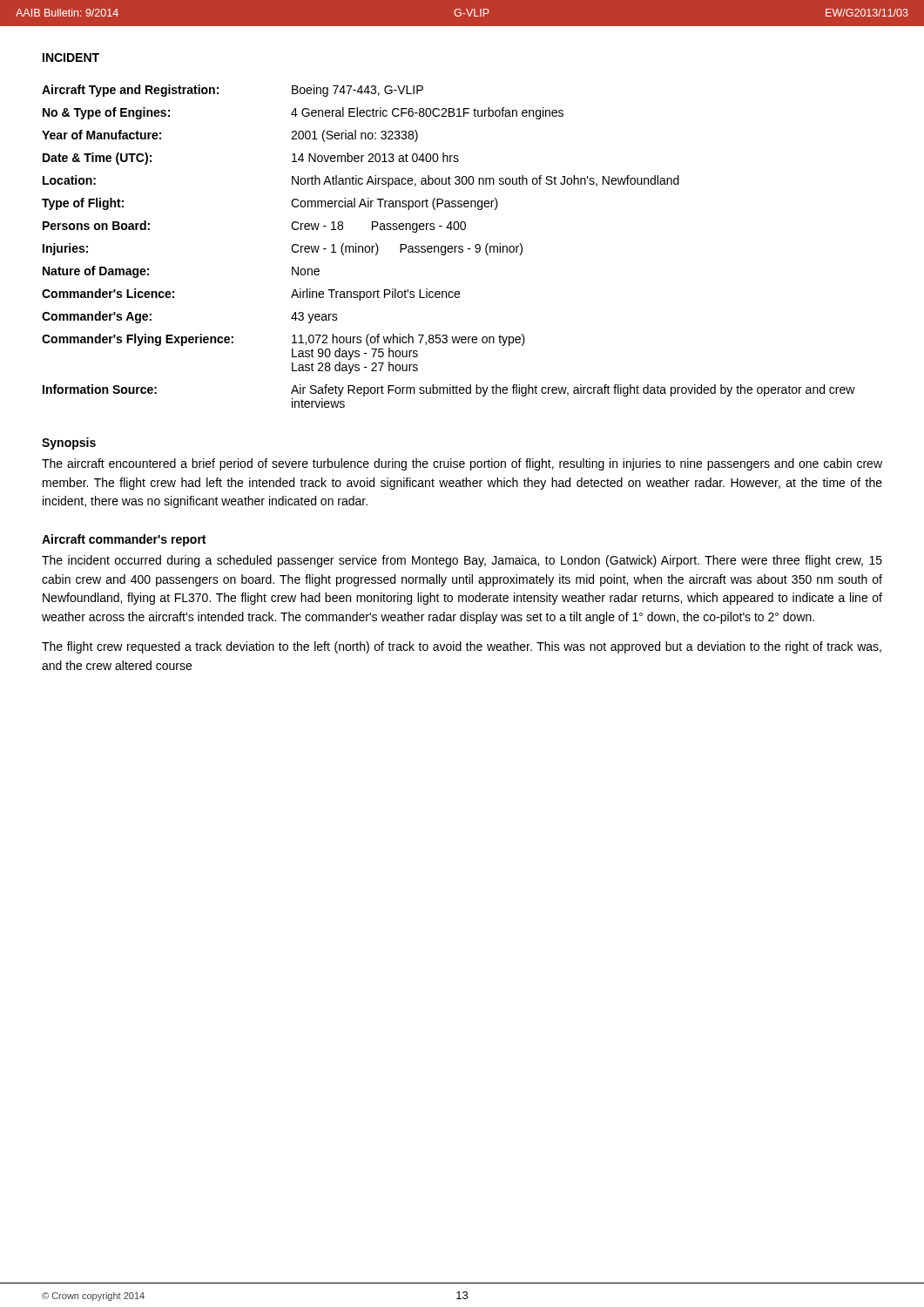
Task: Find the table that mentions "Commercial Air Transport"
Action: (x=462, y=247)
